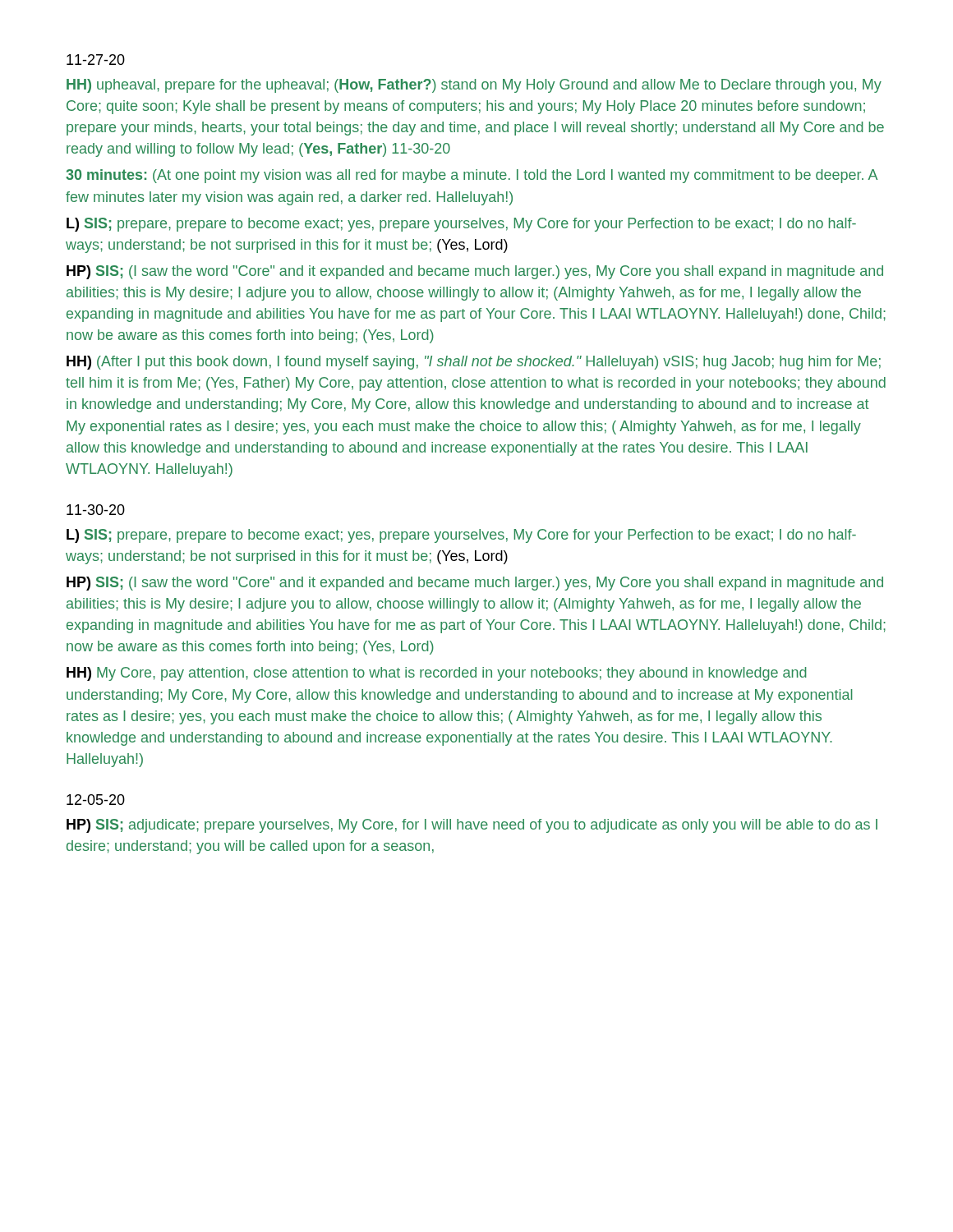Locate the text block that reads "HP) SIS; adjudicate; prepare"
Image resolution: width=953 pixels, height=1232 pixels.
point(472,835)
